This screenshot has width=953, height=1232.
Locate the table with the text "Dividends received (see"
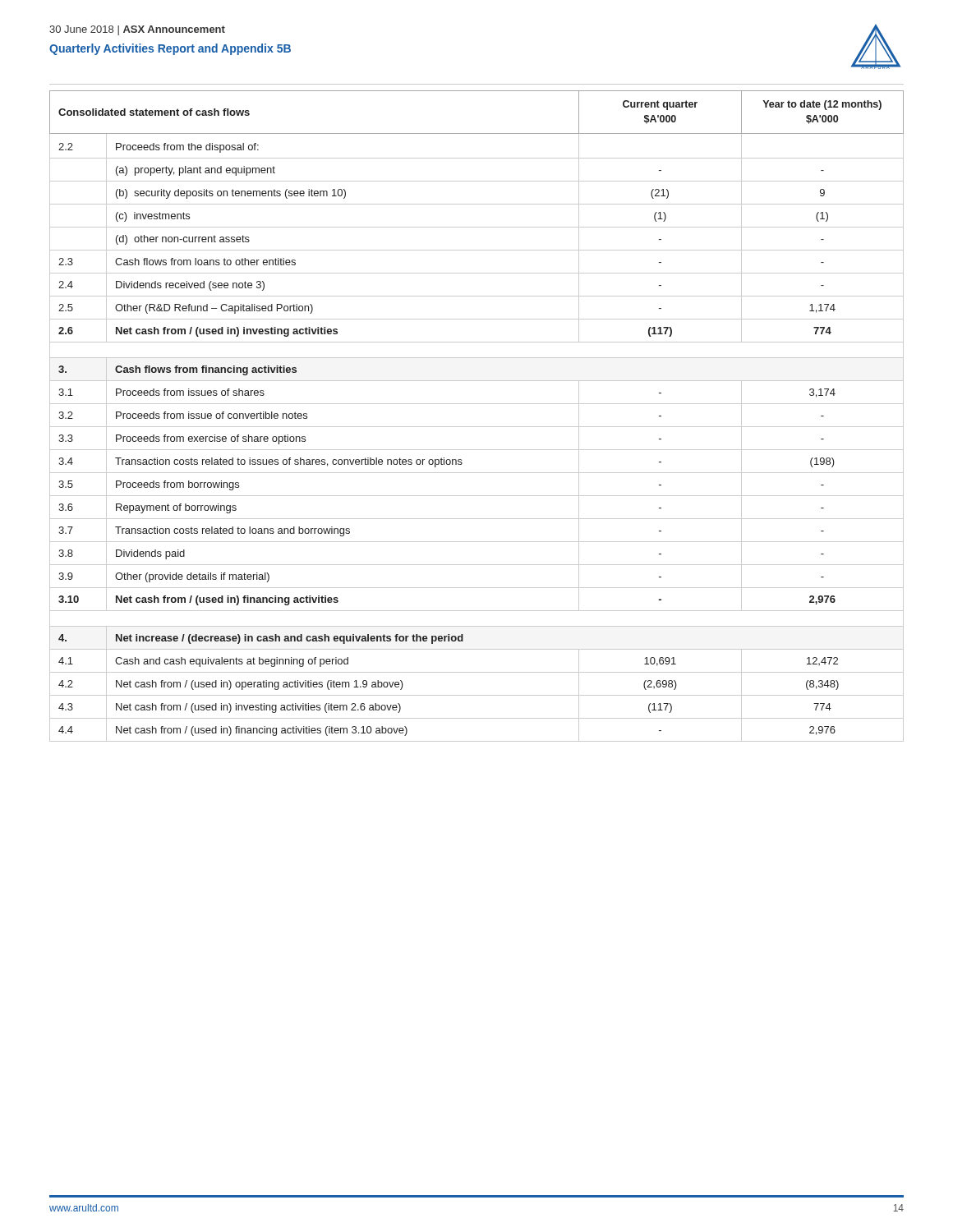[x=476, y=416]
